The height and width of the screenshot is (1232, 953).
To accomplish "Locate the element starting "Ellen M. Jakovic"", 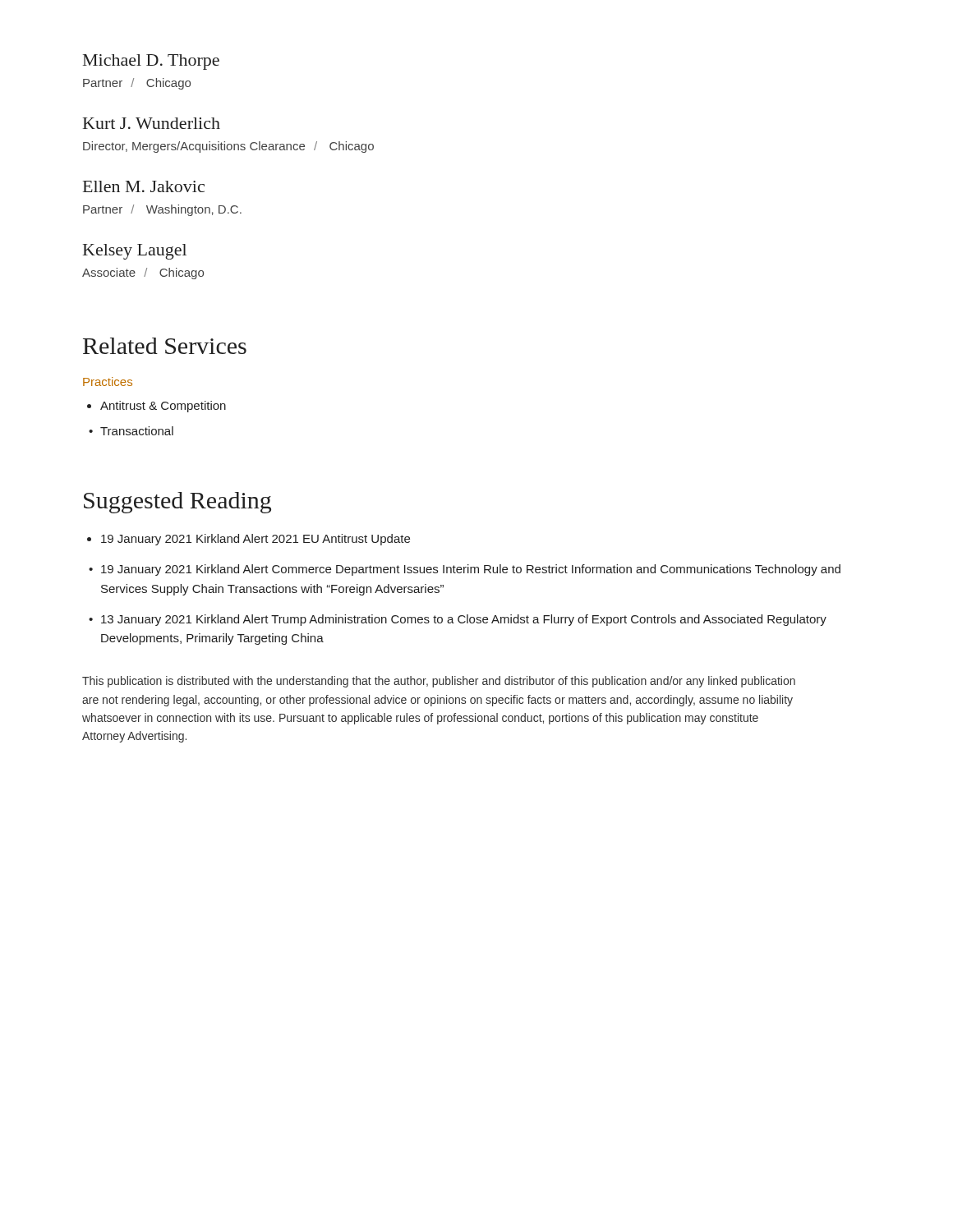I will click(144, 186).
